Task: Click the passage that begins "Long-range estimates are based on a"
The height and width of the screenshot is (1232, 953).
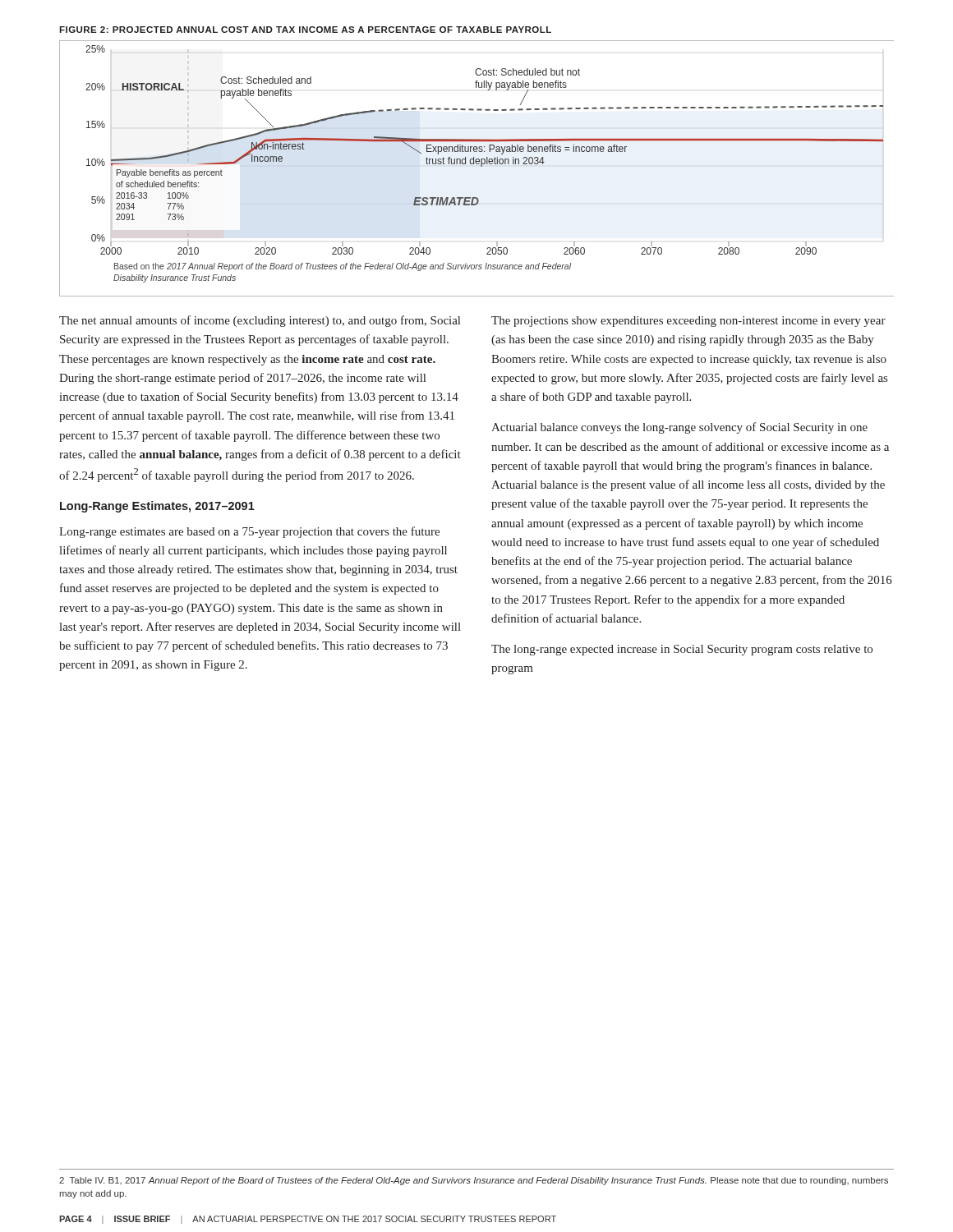Action: pos(260,599)
